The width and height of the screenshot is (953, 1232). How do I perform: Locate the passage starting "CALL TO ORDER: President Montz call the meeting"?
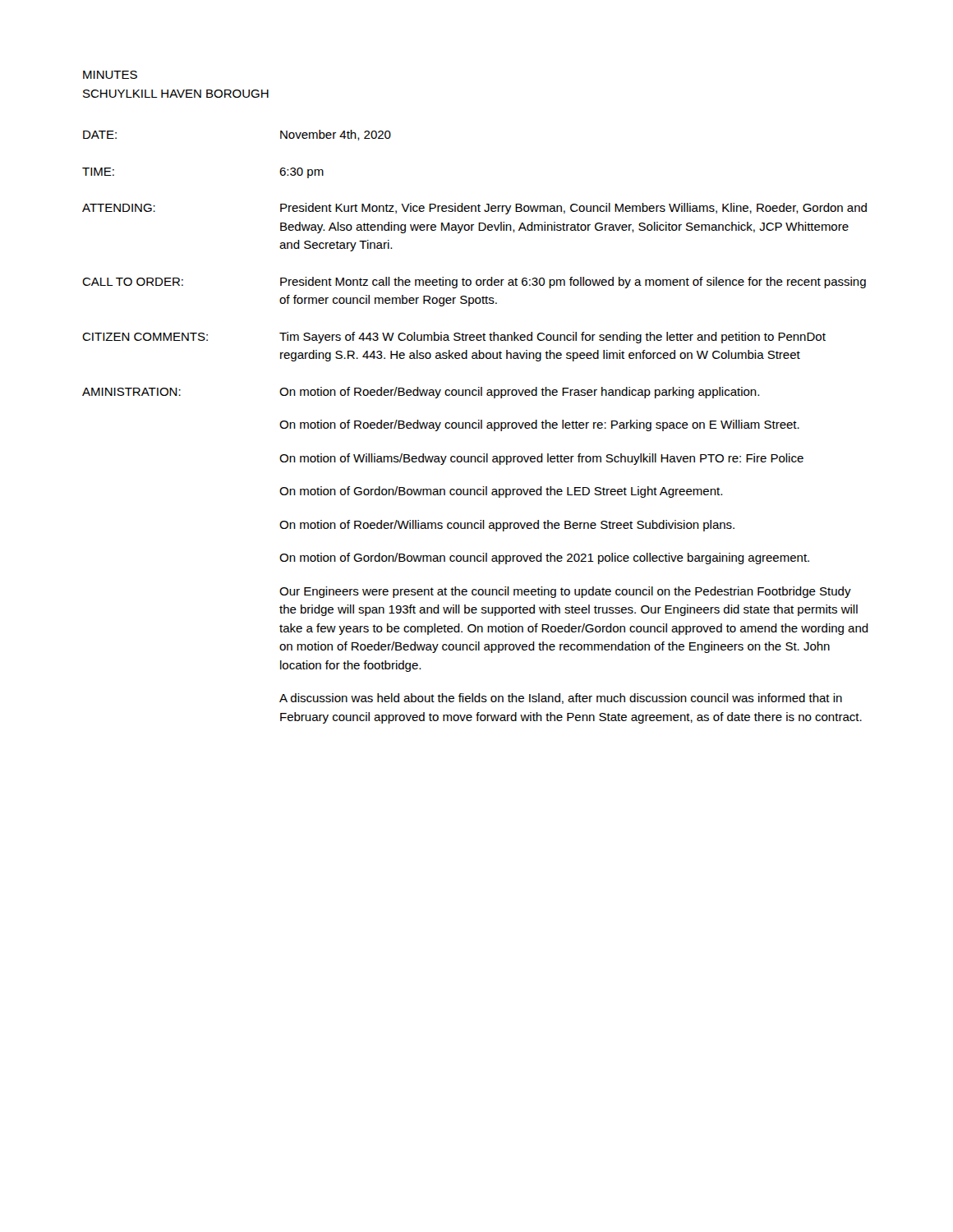coord(476,291)
